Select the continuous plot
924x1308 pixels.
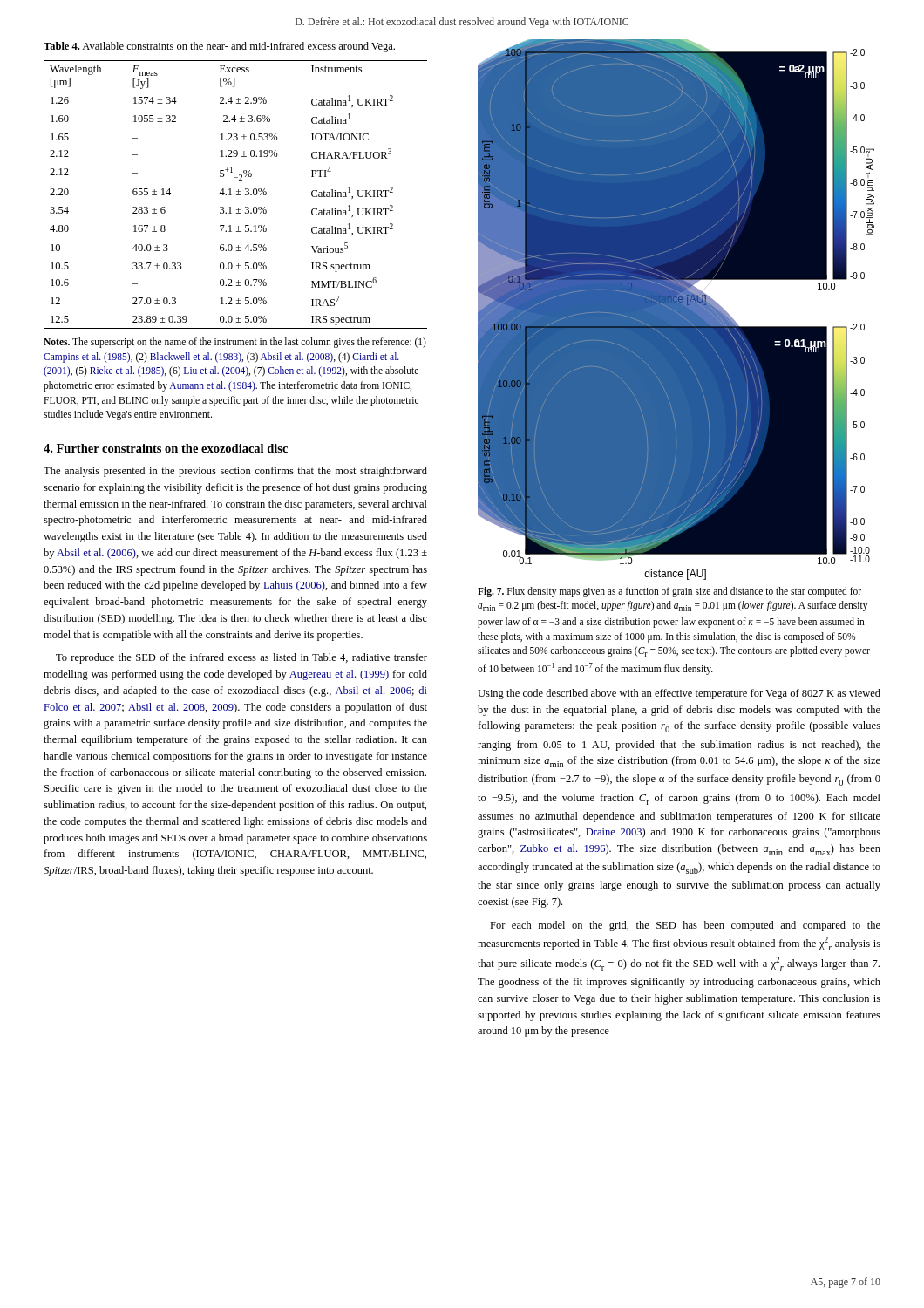click(x=676, y=310)
